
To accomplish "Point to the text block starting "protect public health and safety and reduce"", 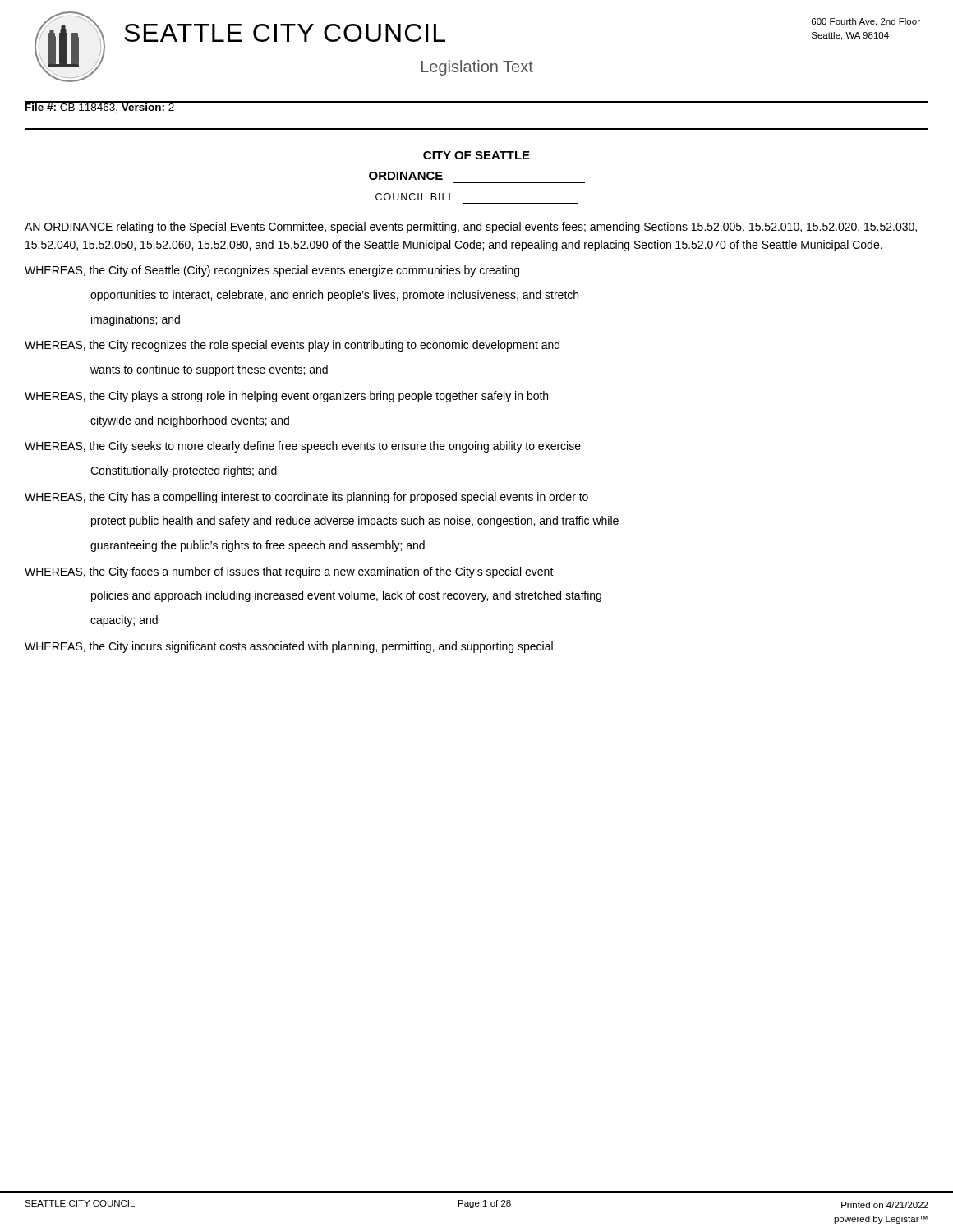I will (x=355, y=521).
